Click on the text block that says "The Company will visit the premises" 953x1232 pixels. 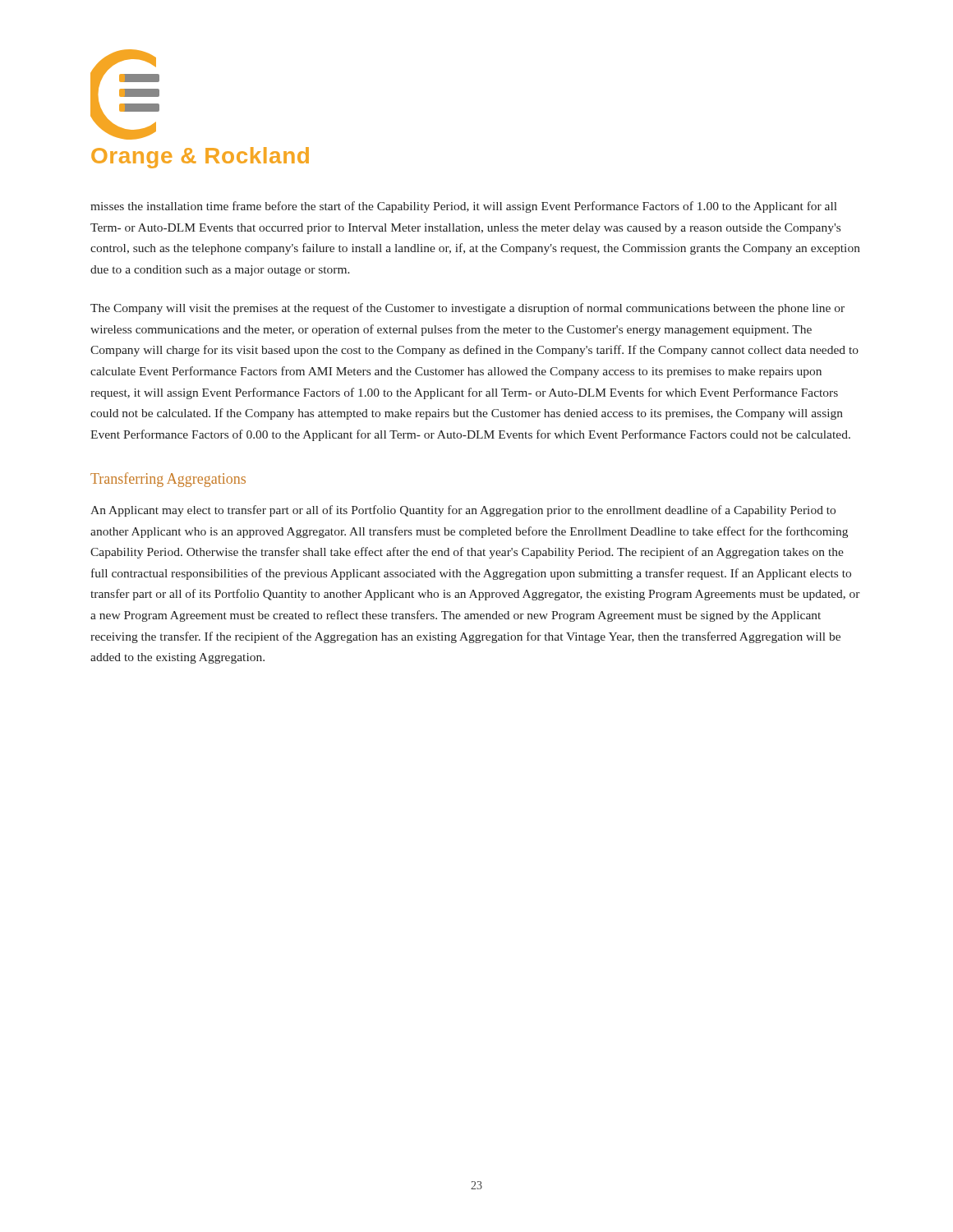tap(474, 371)
